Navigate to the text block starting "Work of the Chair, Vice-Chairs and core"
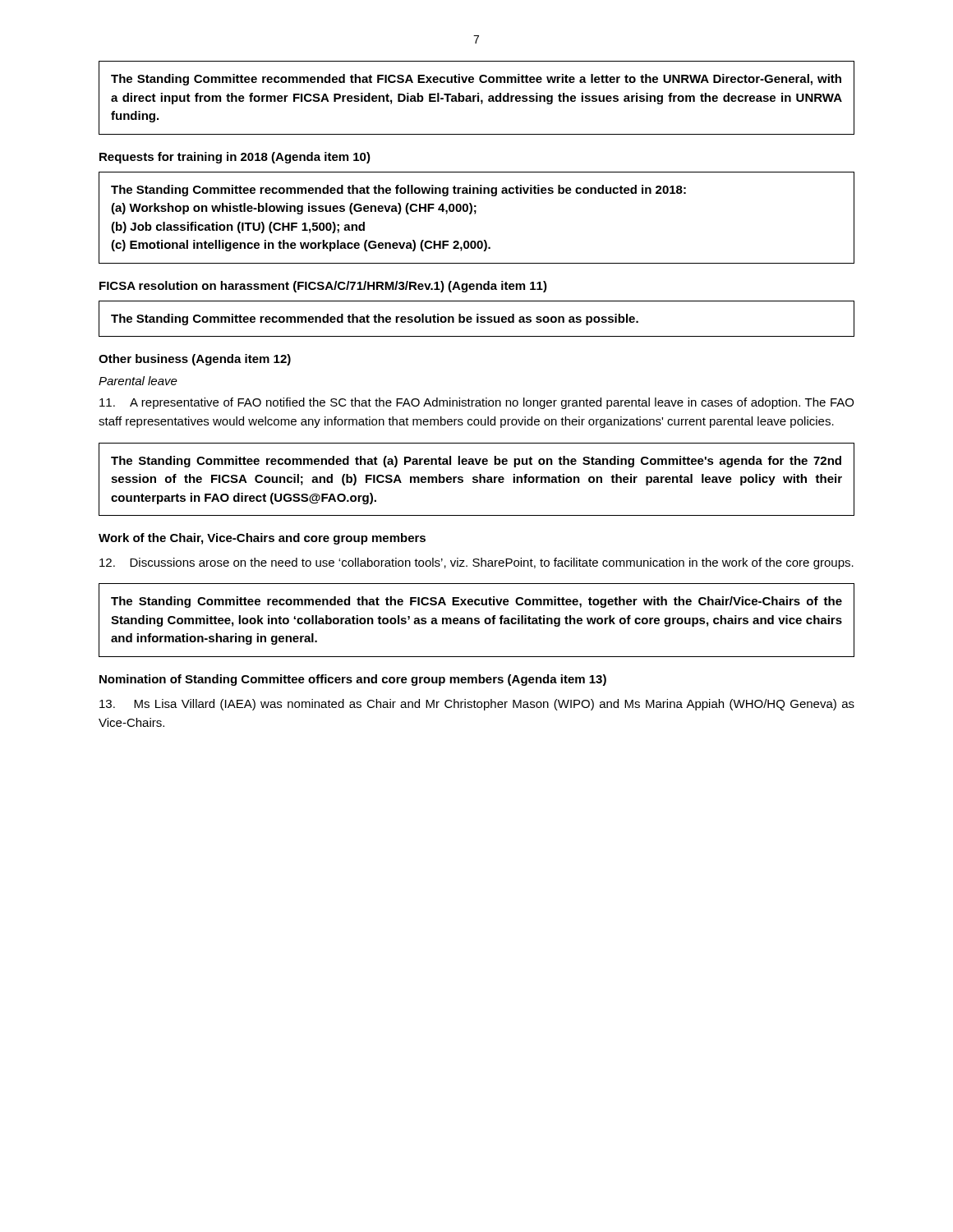This screenshot has height=1232, width=953. click(x=262, y=538)
